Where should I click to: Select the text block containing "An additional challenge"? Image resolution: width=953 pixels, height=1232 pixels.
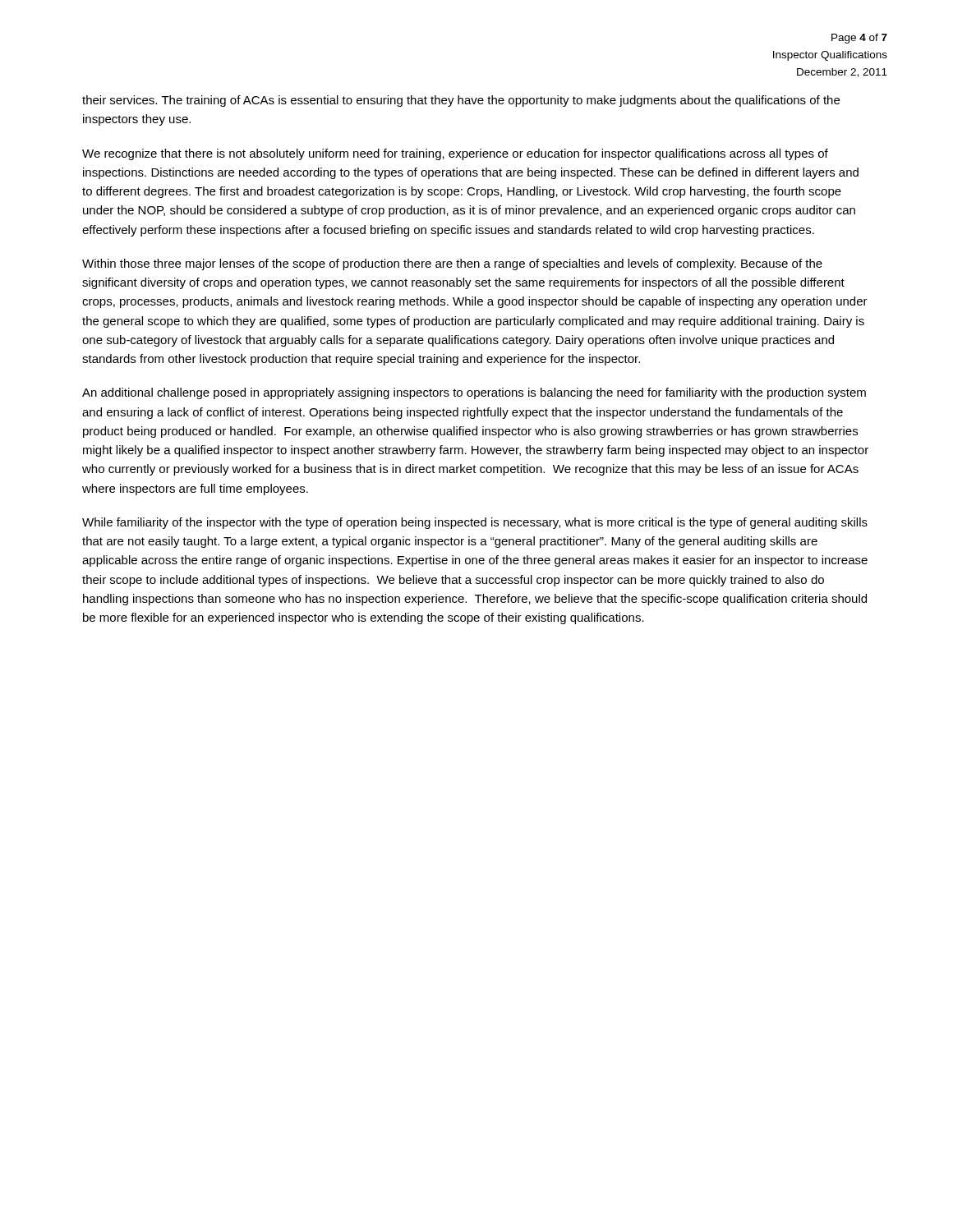[x=475, y=440]
